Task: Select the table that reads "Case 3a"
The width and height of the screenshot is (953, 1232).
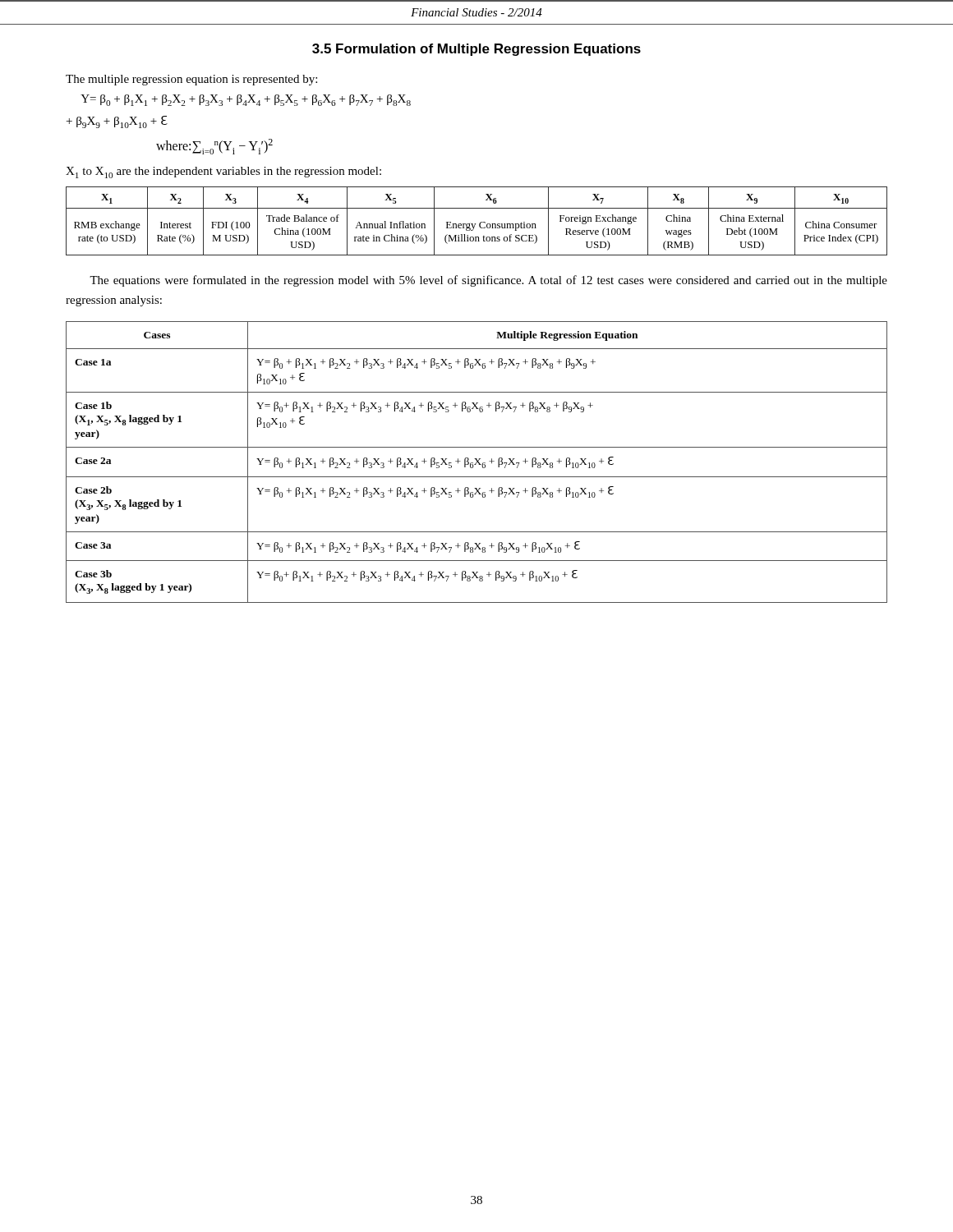Action: coord(476,462)
